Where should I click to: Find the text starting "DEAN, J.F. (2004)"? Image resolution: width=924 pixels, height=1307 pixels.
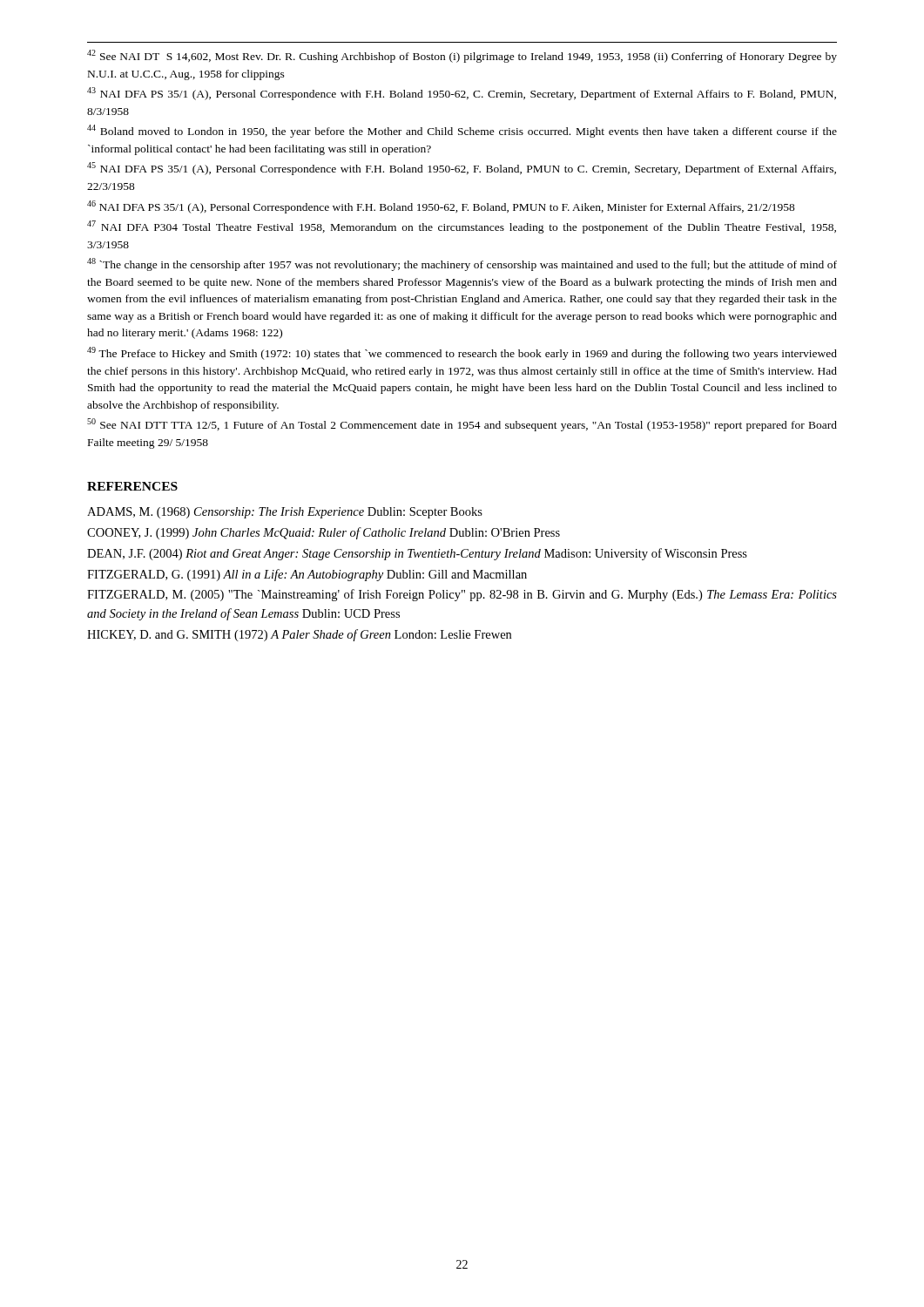(x=417, y=553)
